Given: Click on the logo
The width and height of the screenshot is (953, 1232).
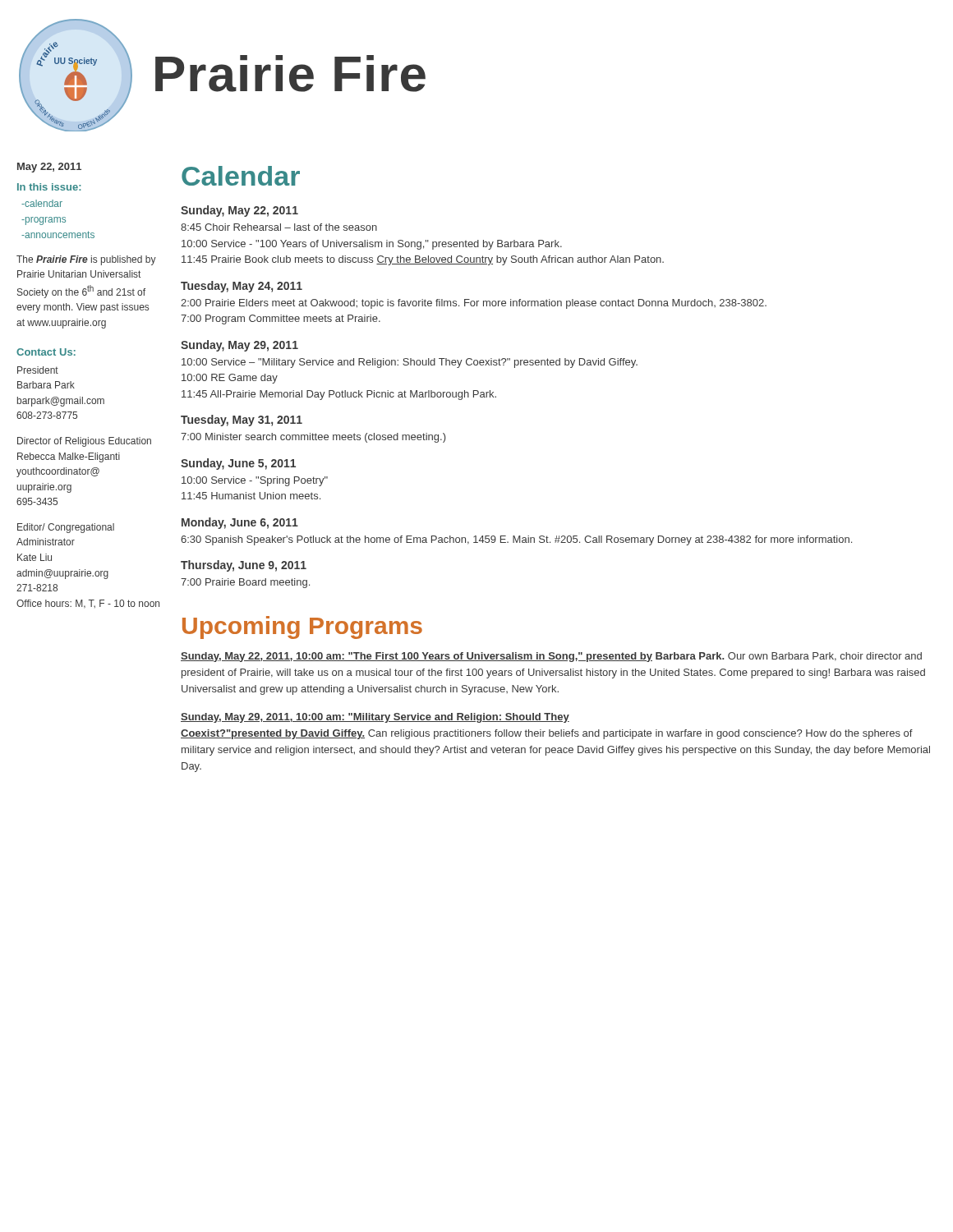Looking at the screenshot, I should 76,74.
